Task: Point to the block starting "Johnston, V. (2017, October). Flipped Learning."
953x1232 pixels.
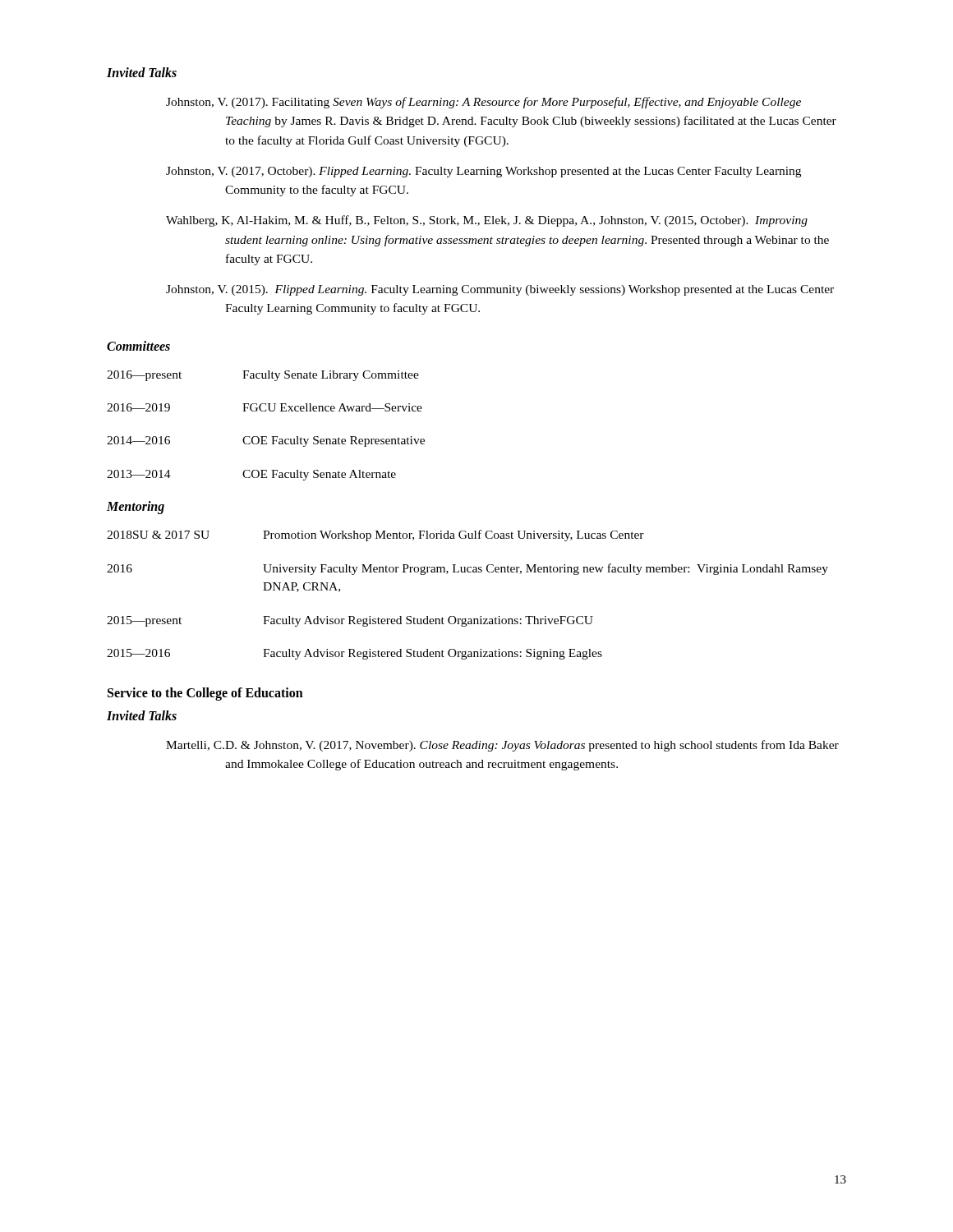Action: tap(484, 180)
